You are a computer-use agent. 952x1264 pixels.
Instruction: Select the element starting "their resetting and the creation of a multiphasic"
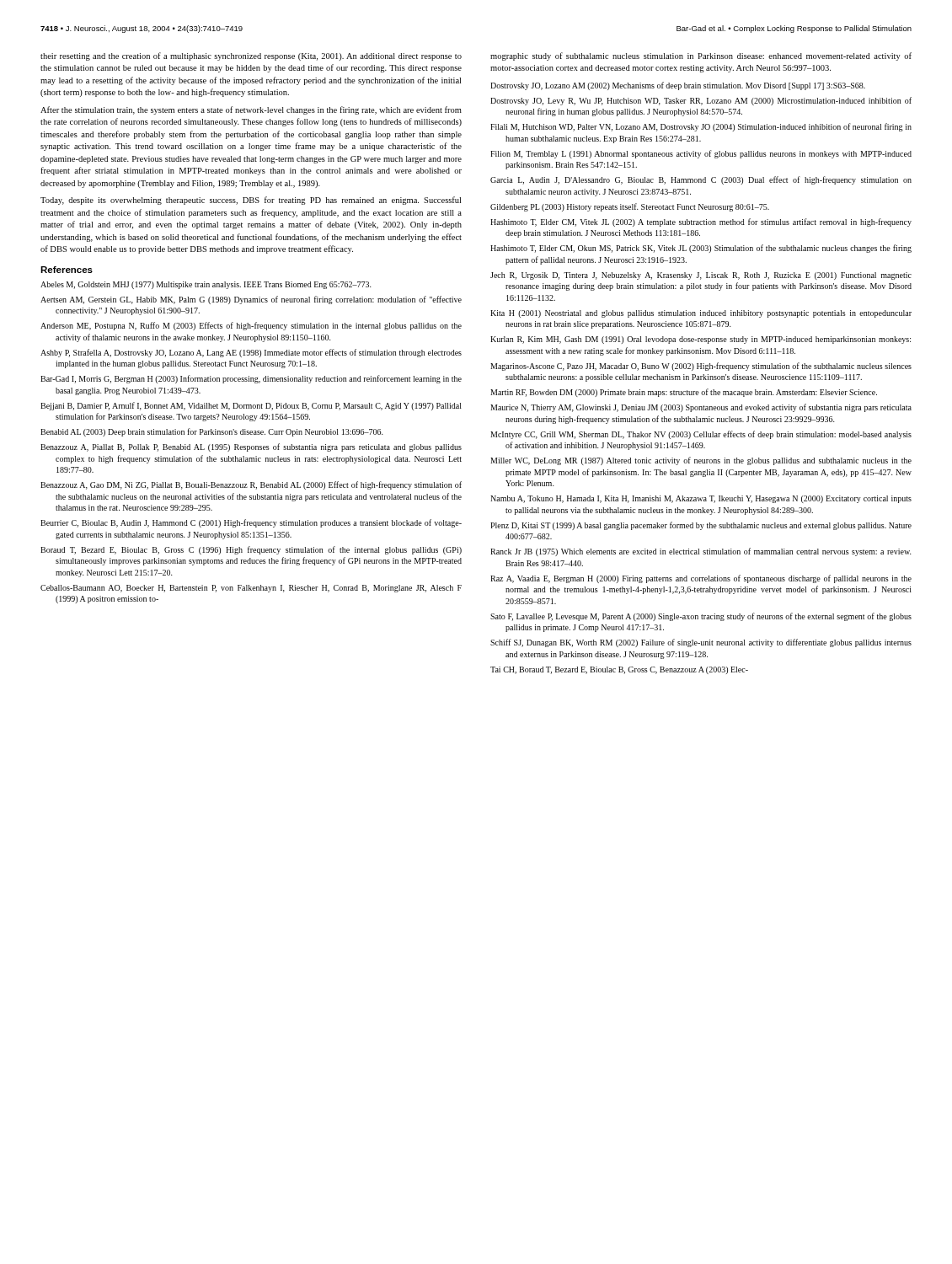coord(251,153)
